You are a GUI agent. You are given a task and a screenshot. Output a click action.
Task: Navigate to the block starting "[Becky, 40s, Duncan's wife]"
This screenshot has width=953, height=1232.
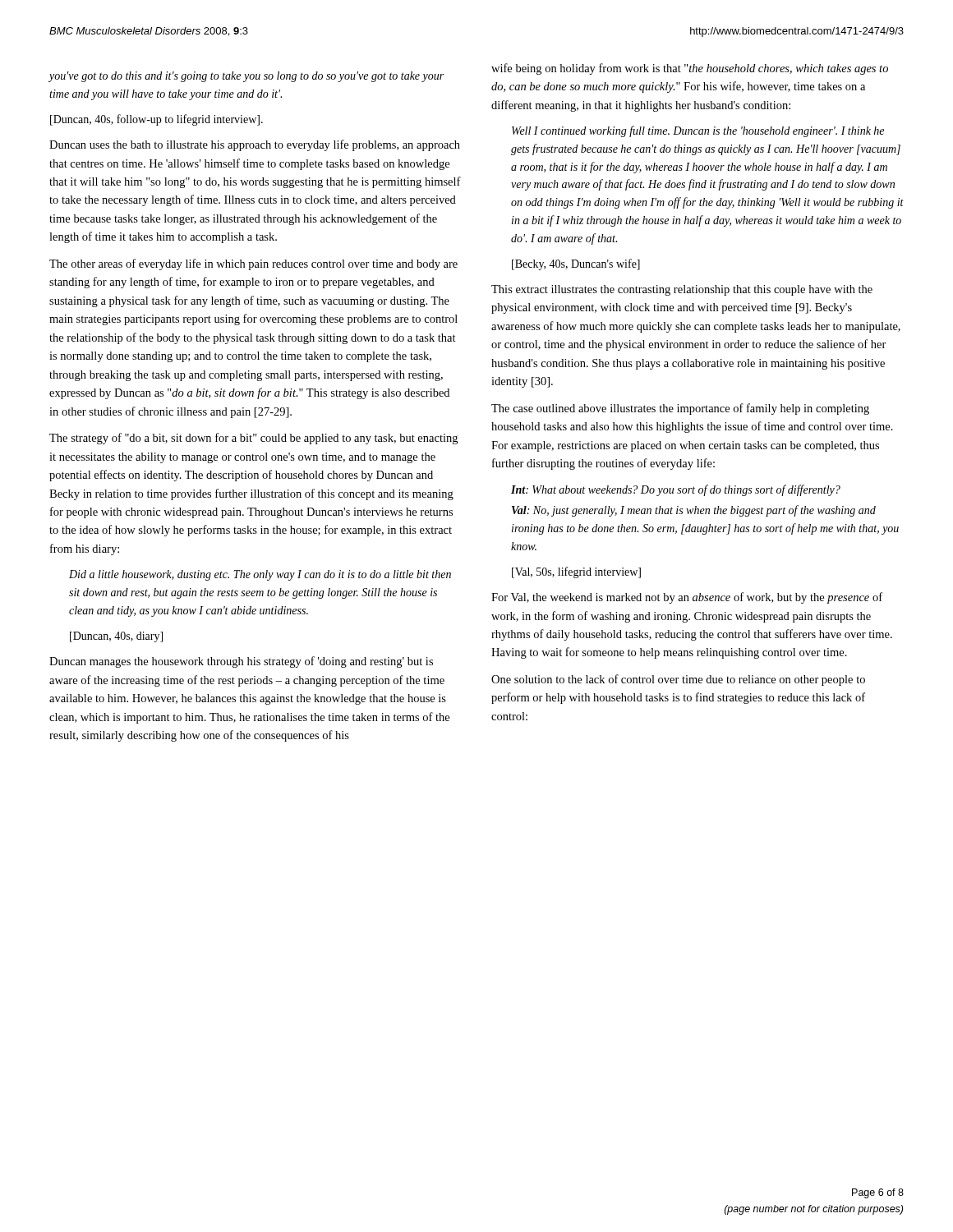[x=576, y=264]
